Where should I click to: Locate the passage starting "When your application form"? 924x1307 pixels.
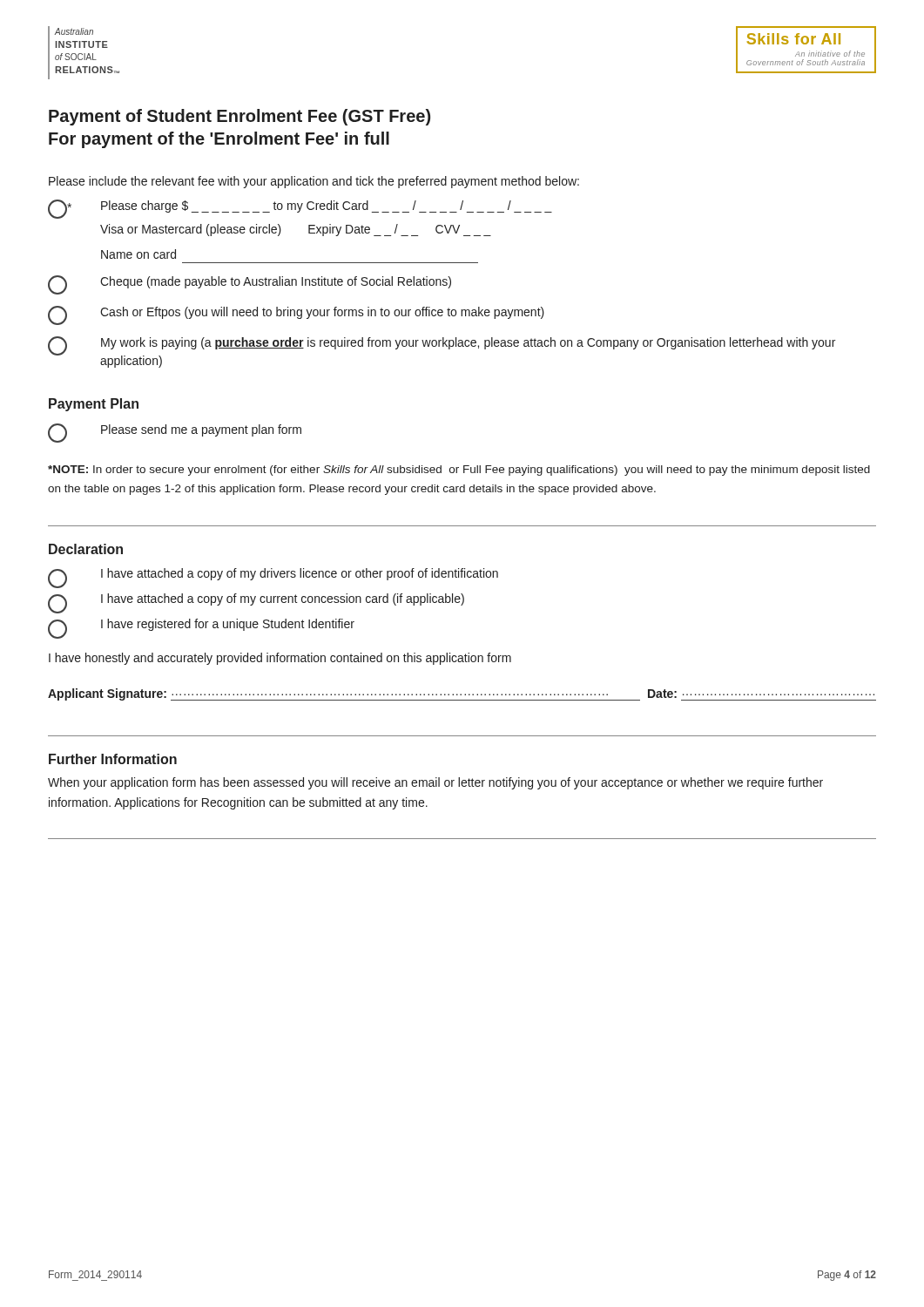pos(436,792)
